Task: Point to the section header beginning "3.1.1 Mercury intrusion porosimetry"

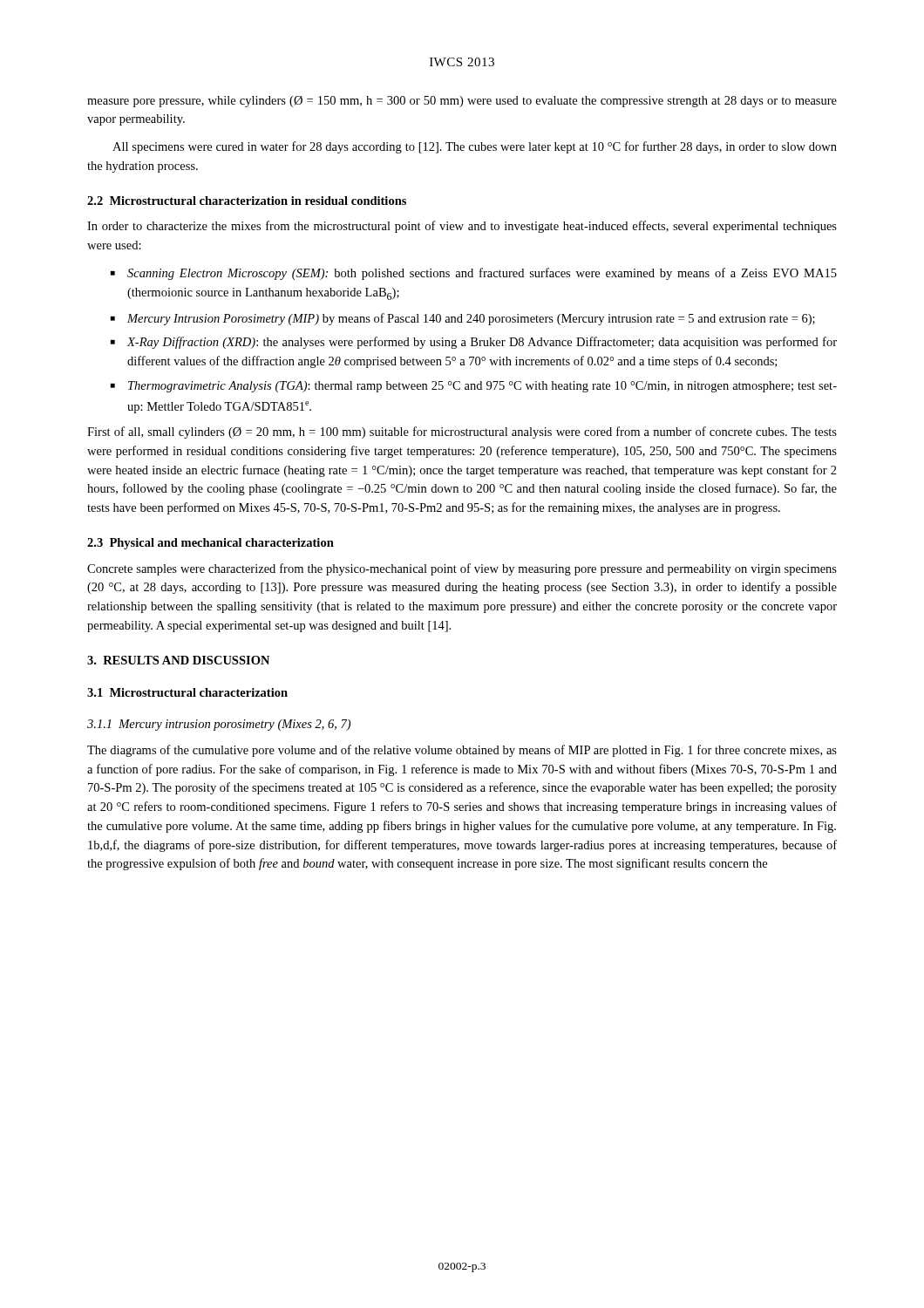Action: 219,725
